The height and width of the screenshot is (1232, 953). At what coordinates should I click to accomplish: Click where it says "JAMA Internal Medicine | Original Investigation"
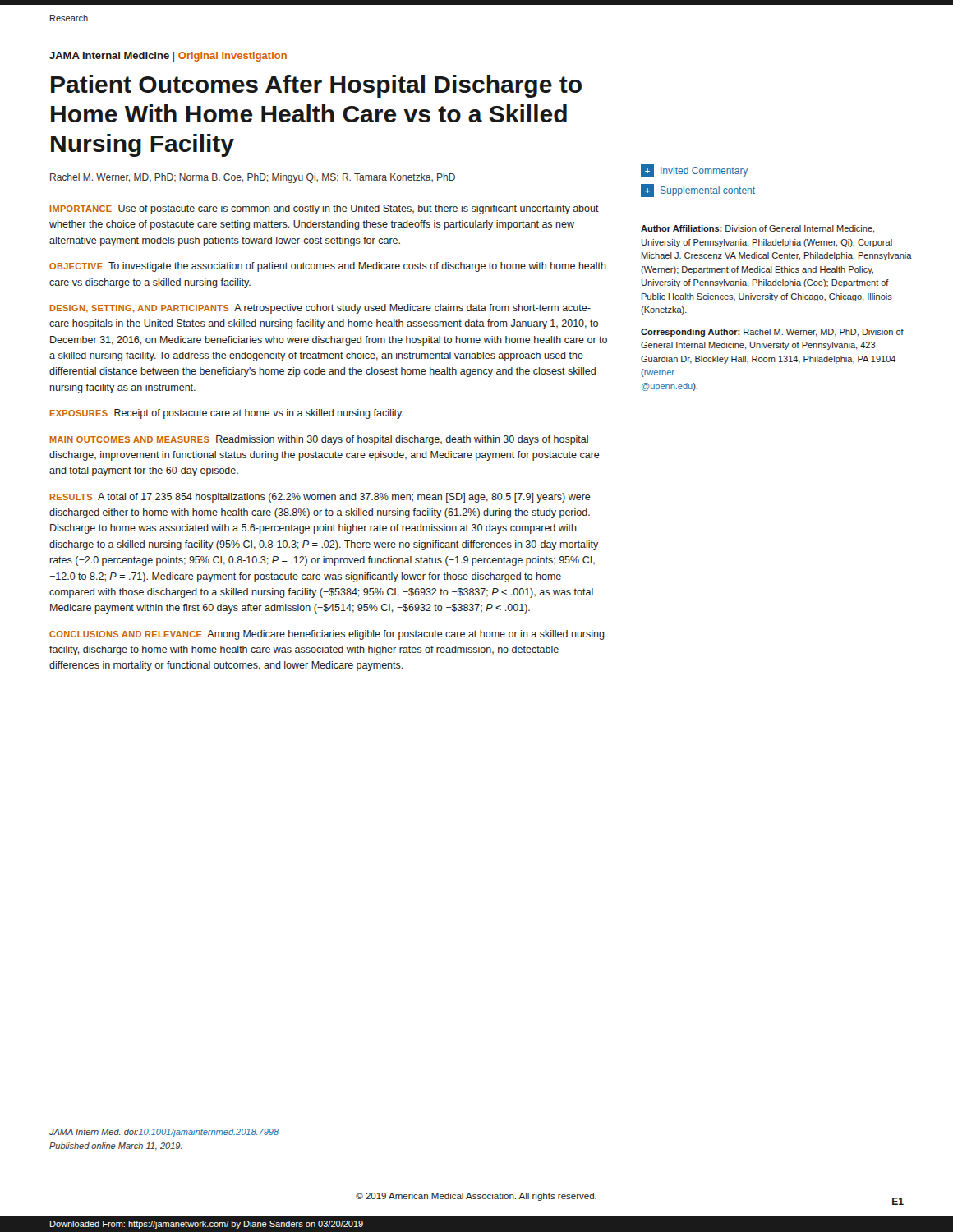168,55
